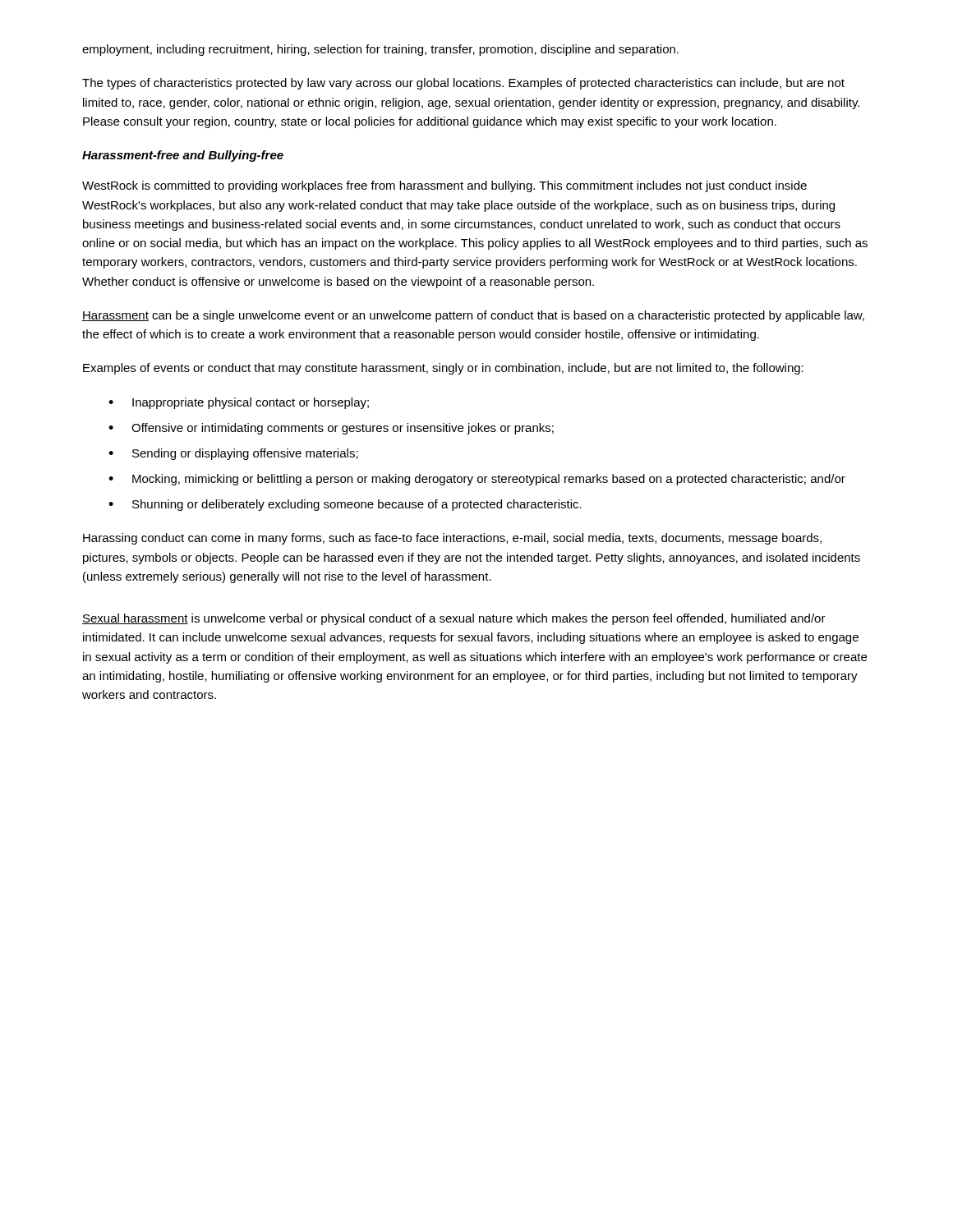
Task: Select the text block containing "Harassment can be"
Action: (x=474, y=324)
